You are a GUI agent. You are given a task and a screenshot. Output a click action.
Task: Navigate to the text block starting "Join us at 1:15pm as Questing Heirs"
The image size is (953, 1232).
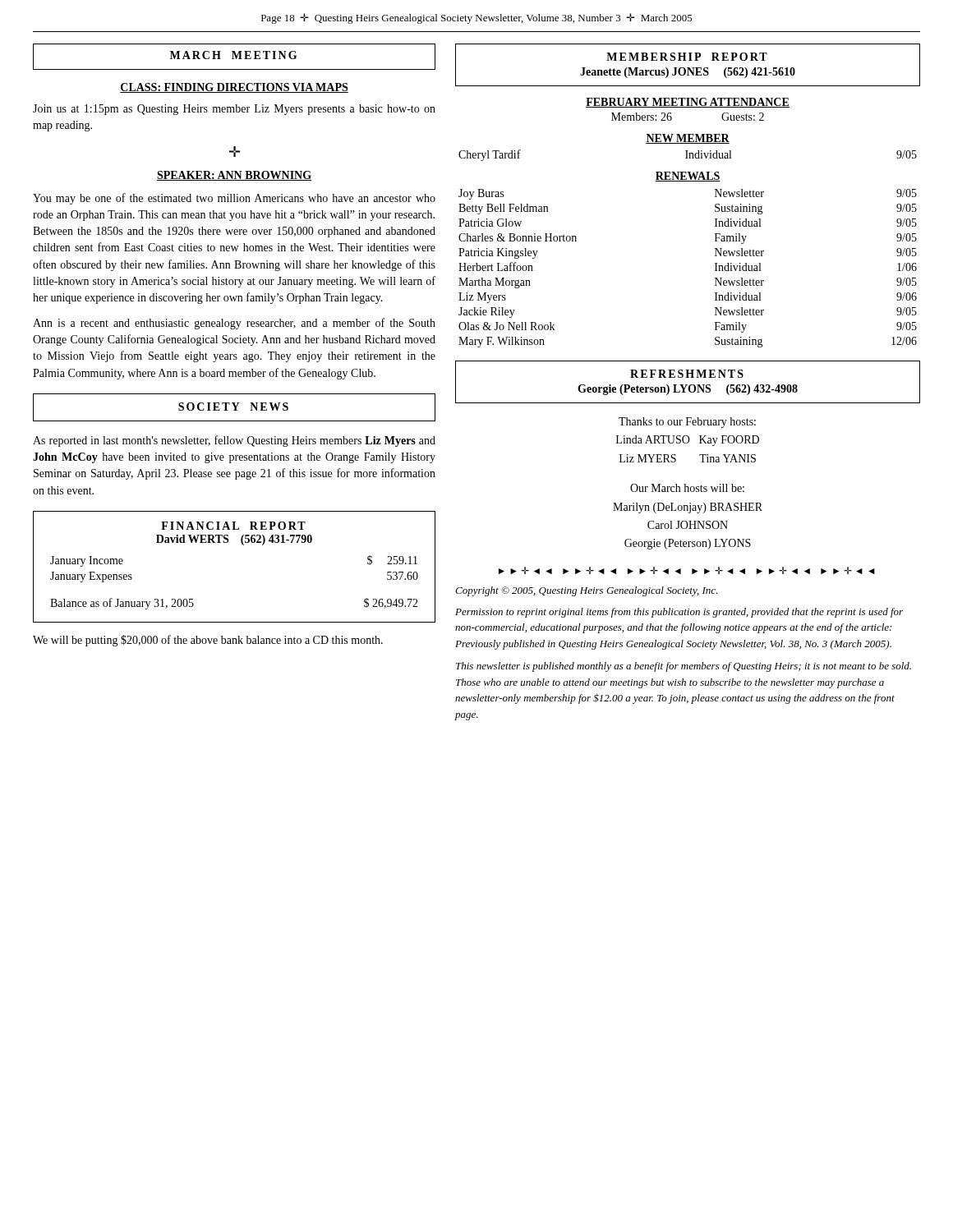(x=234, y=118)
